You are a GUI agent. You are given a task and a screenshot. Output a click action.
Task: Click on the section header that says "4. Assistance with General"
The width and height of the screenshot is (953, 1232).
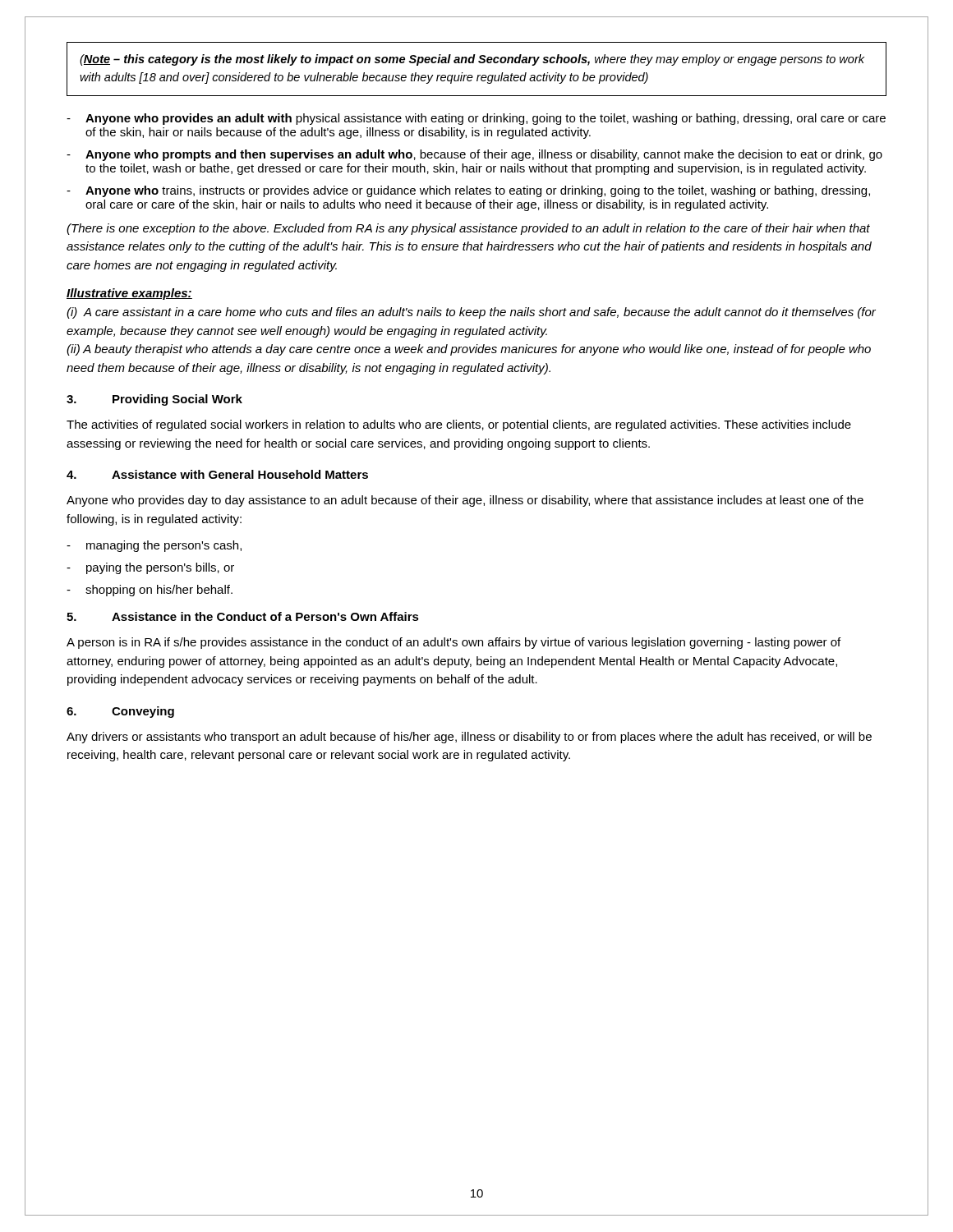[x=218, y=474]
